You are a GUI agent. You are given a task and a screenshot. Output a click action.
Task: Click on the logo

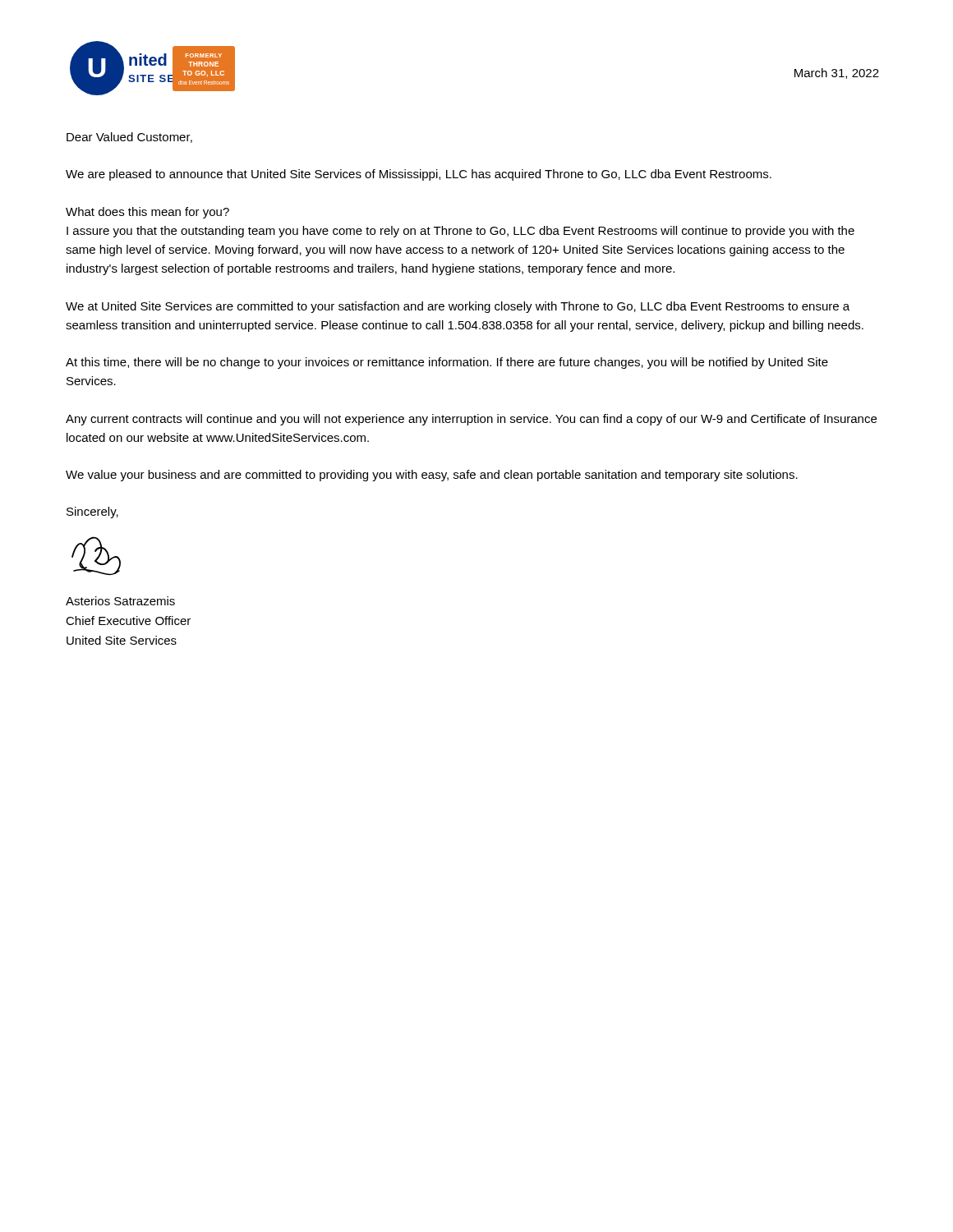pos(152,68)
